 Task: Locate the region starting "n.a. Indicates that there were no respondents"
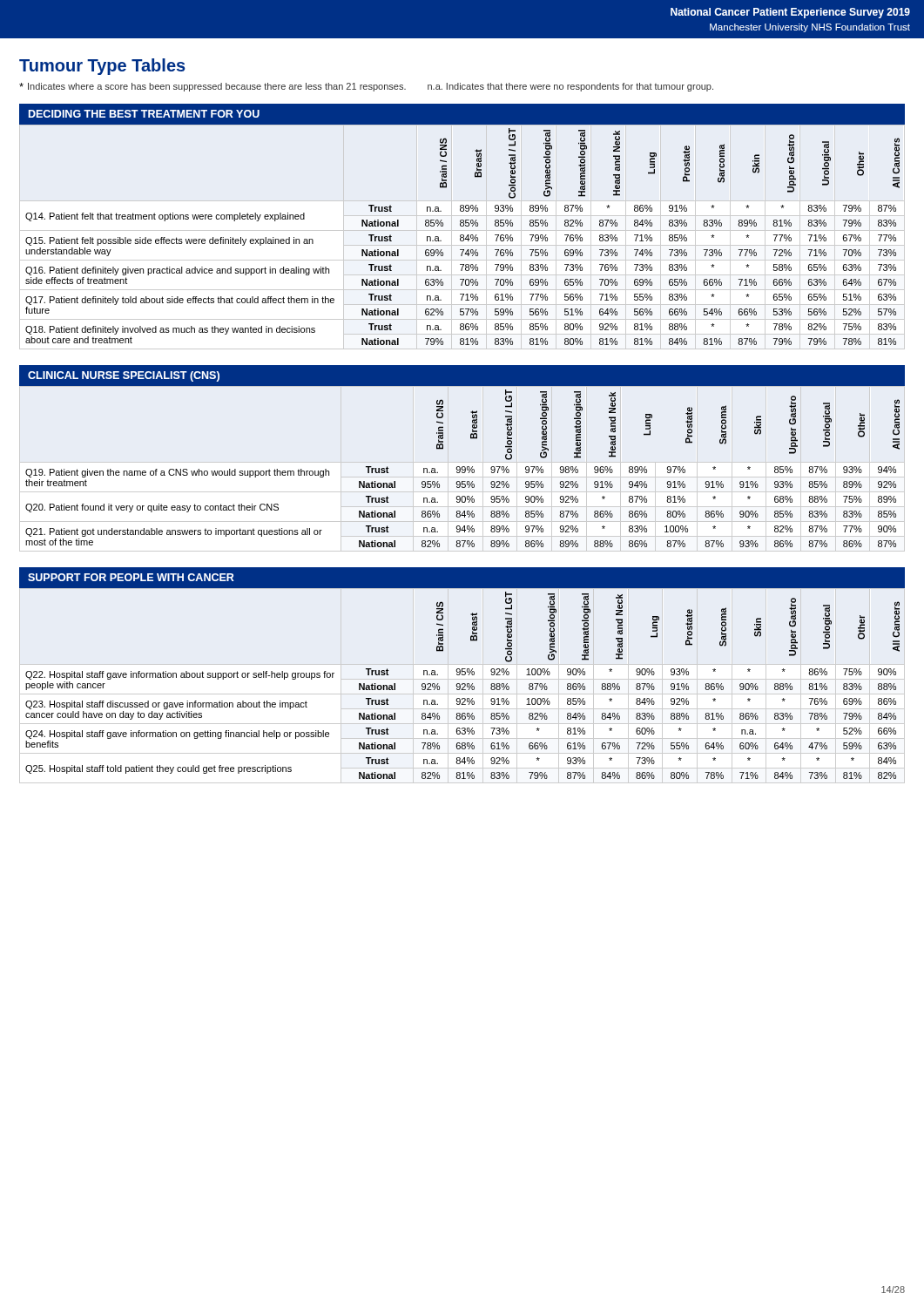pos(571,86)
